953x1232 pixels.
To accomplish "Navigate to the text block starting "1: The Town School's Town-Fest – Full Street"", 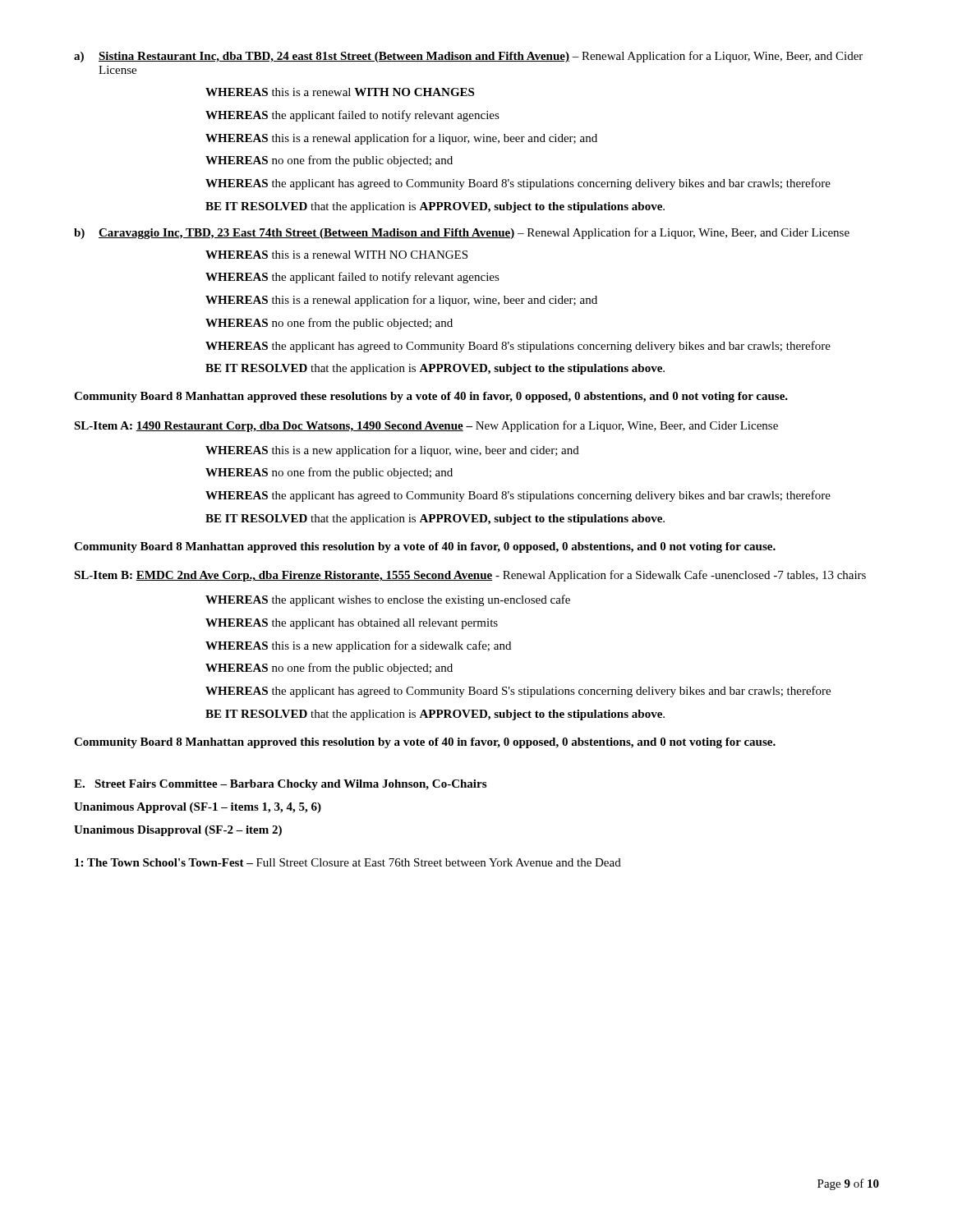I will click(476, 863).
